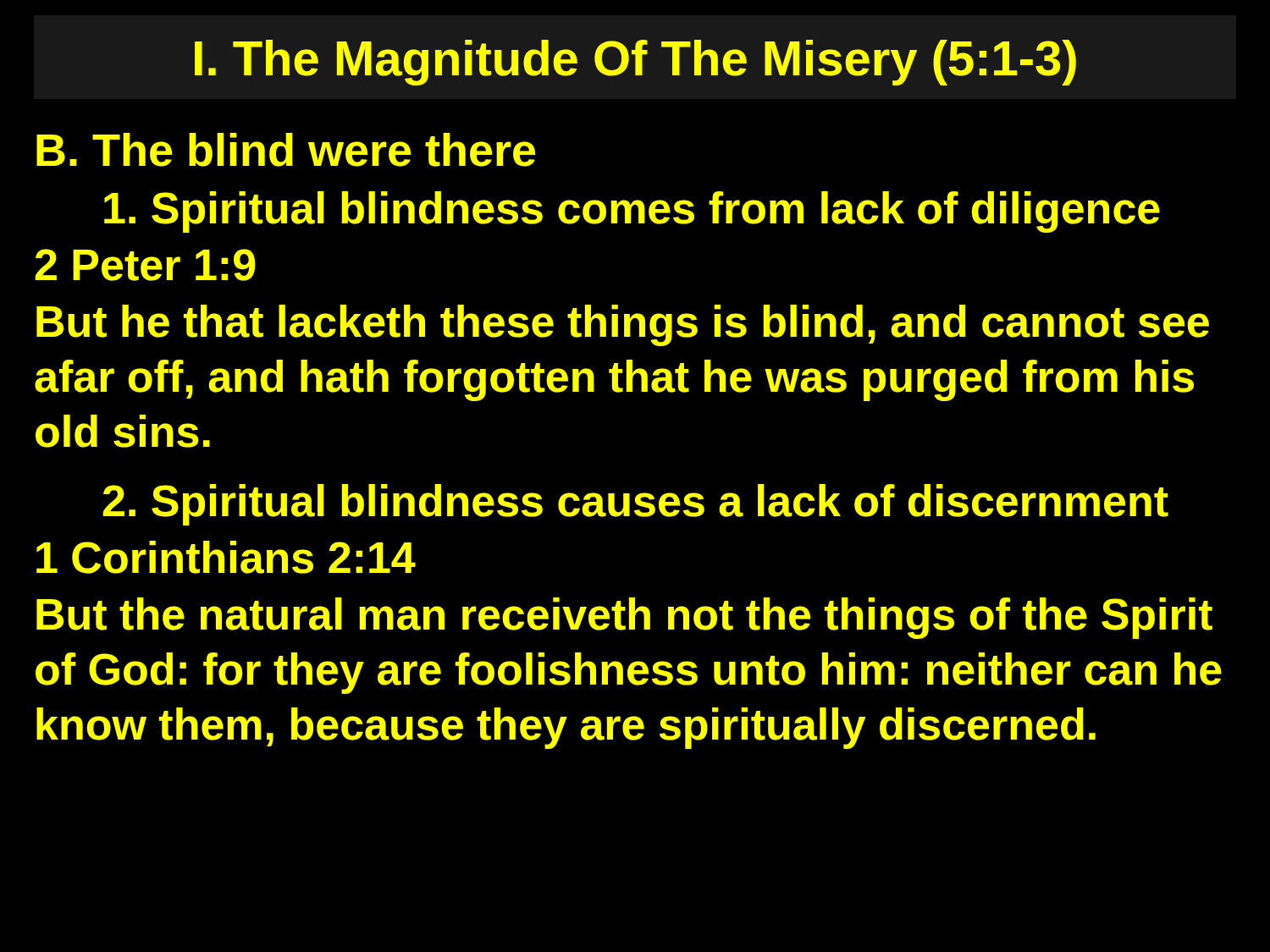Click on the text block starting "1 Corinthians 2:14"

click(225, 557)
